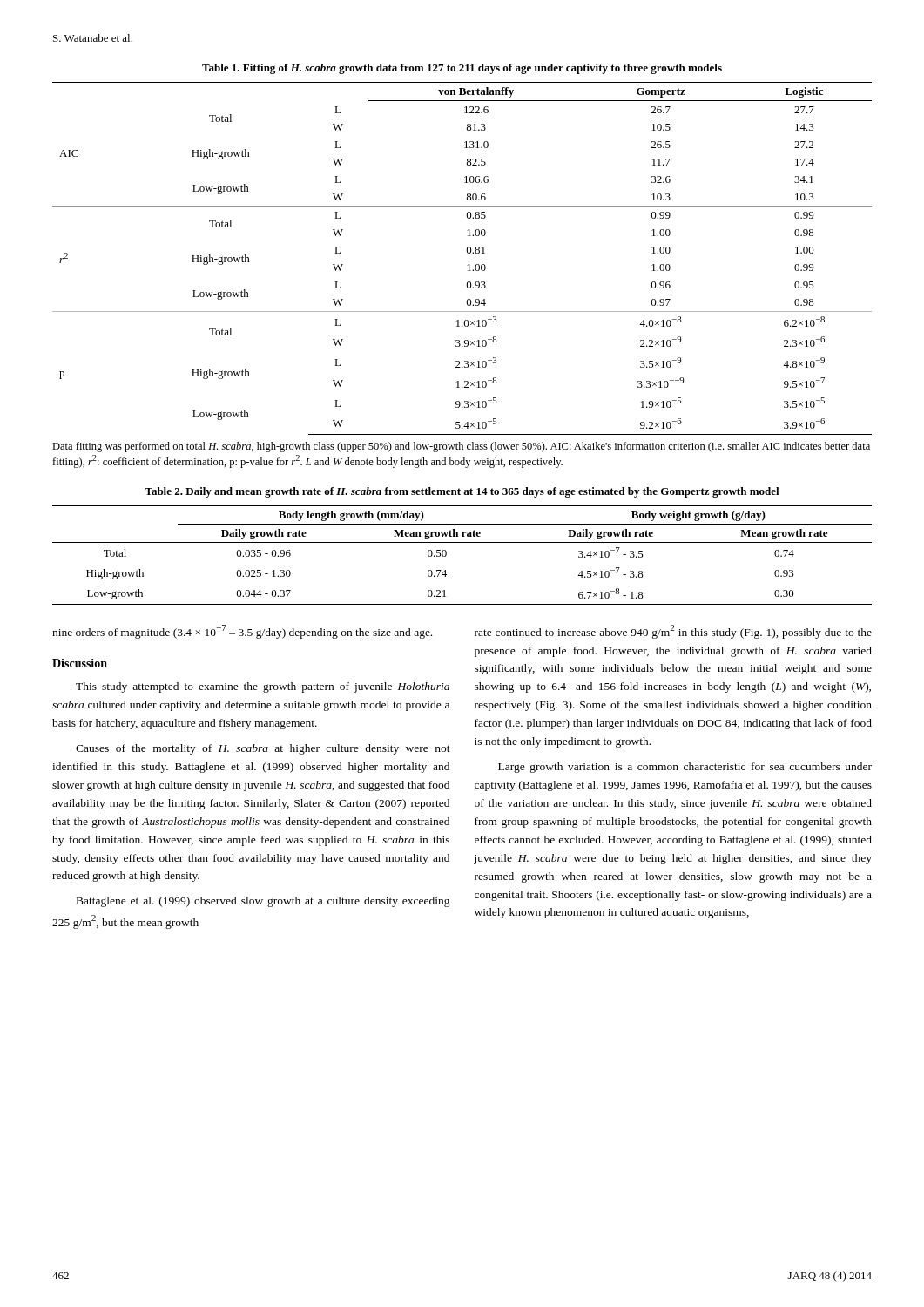This screenshot has height=1307, width=924.
Task: Where is the passage that starts "Battaglene et al. (1999) observed slow growth at"?
Action: point(251,911)
